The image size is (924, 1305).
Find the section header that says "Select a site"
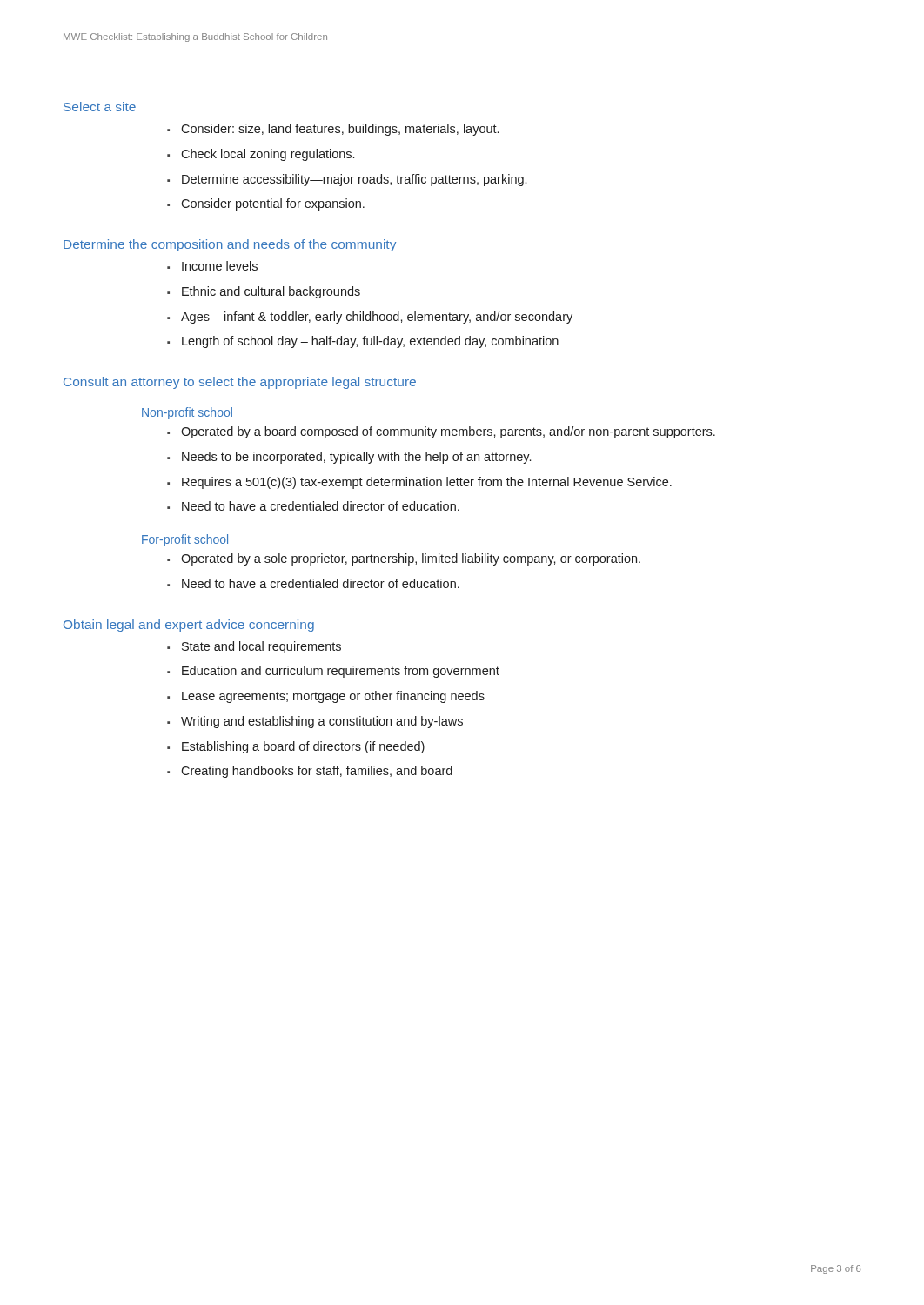[x=99, y=107]
